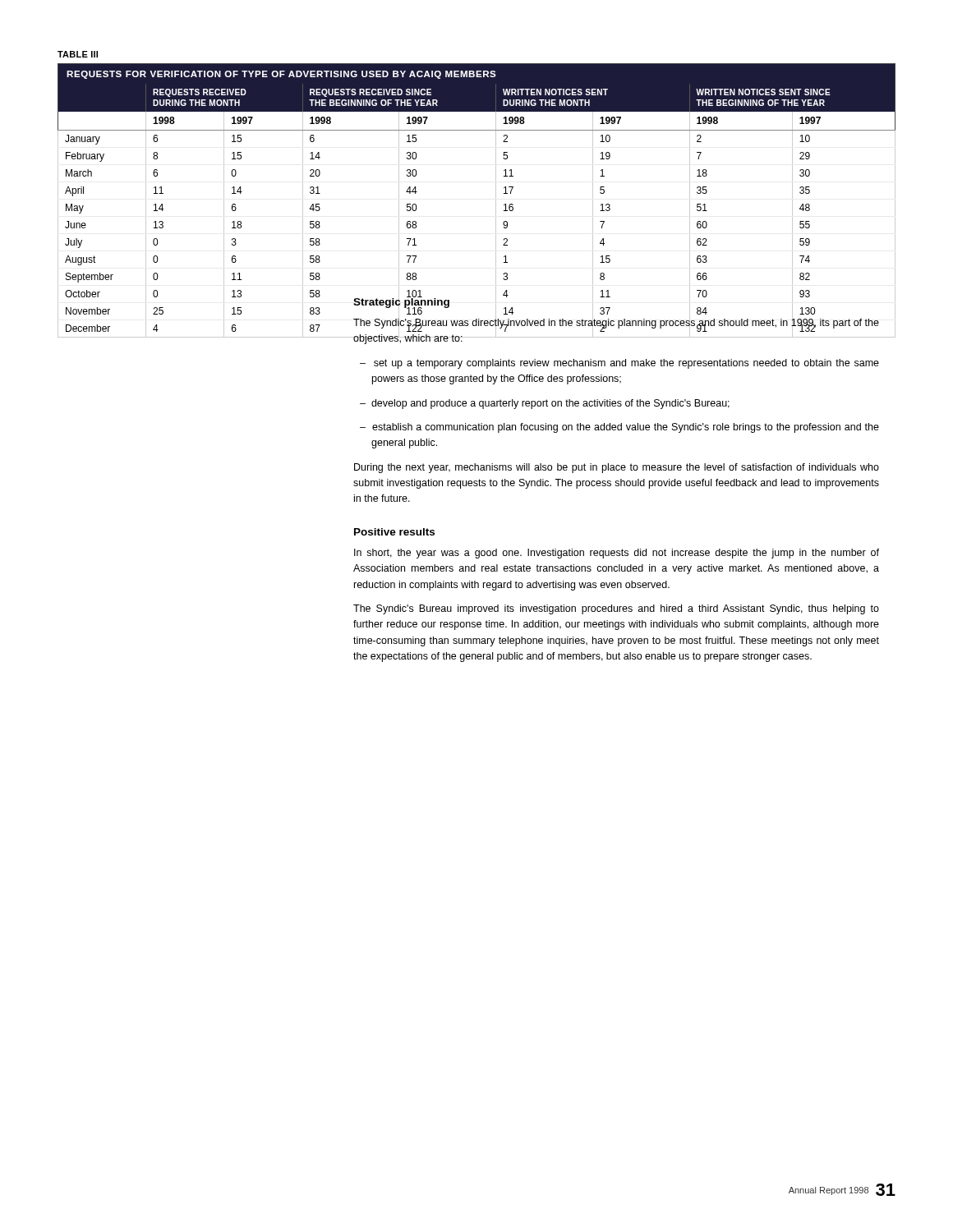Point to the element starting "– set up a temporary"
The height and width of the screenshot is (1232, 953).
(619, 371)
